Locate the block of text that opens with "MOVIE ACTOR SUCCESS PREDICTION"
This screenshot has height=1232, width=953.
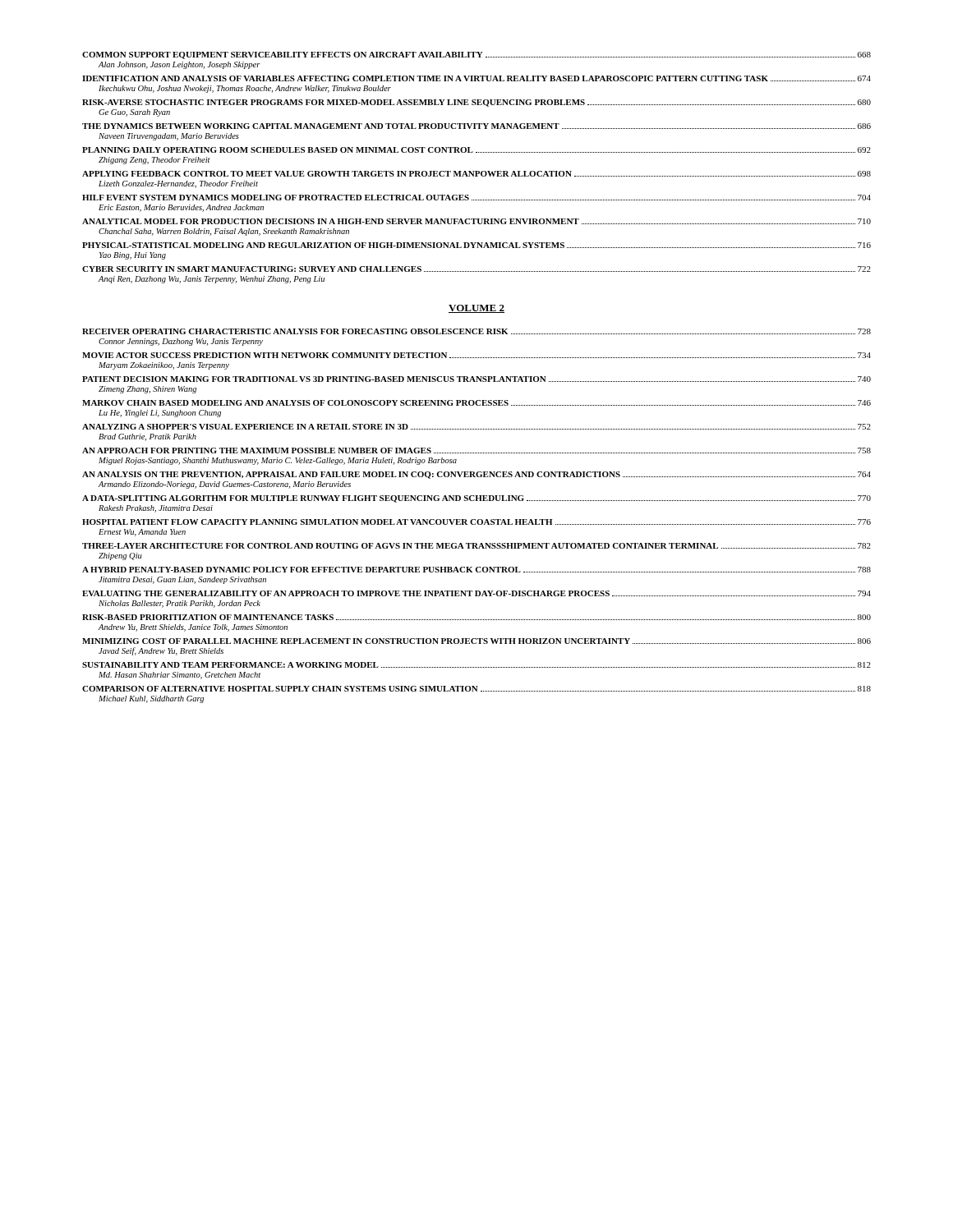tap(476, 360)
